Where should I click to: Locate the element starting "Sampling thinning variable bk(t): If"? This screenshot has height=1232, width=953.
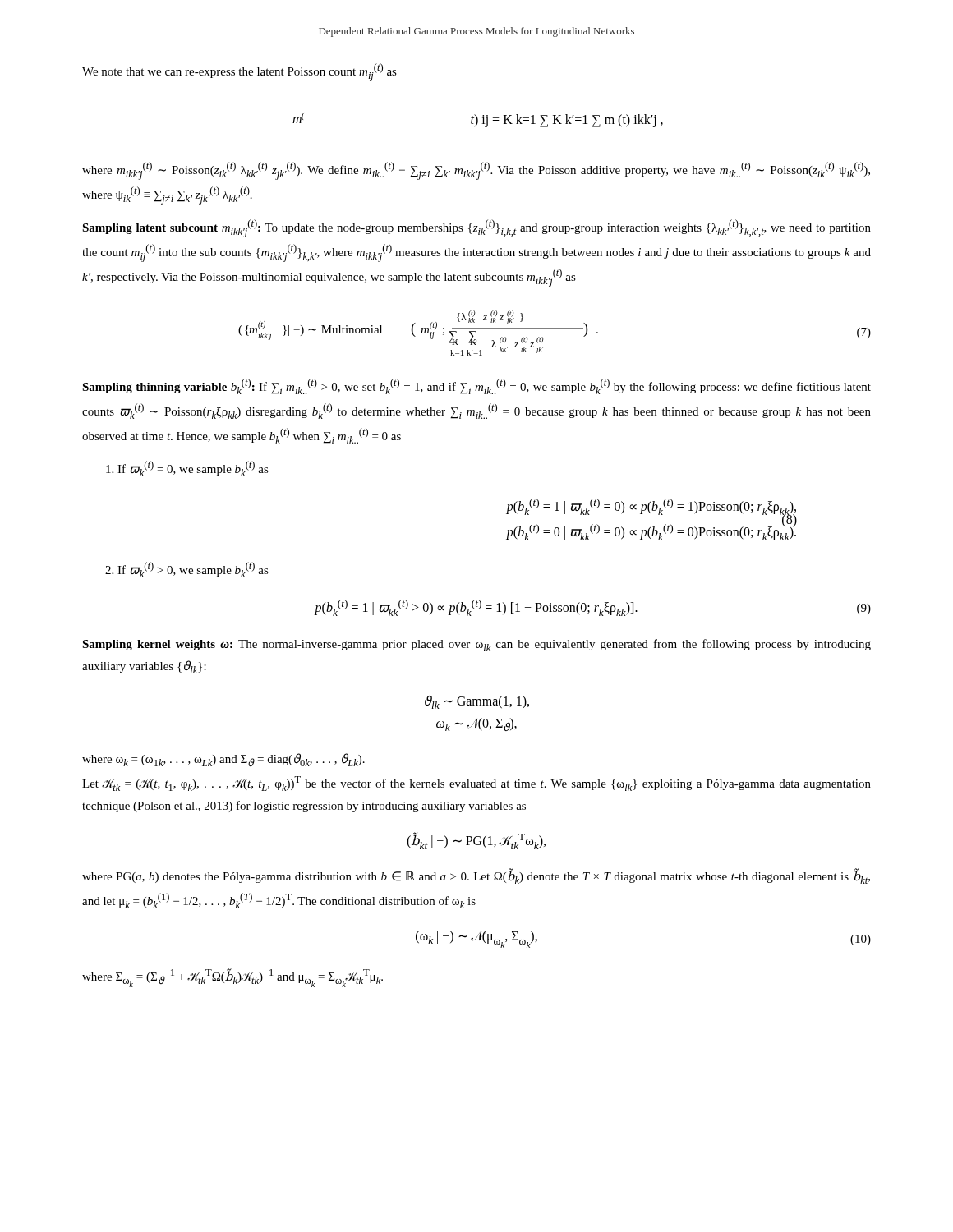click(476, 411)
